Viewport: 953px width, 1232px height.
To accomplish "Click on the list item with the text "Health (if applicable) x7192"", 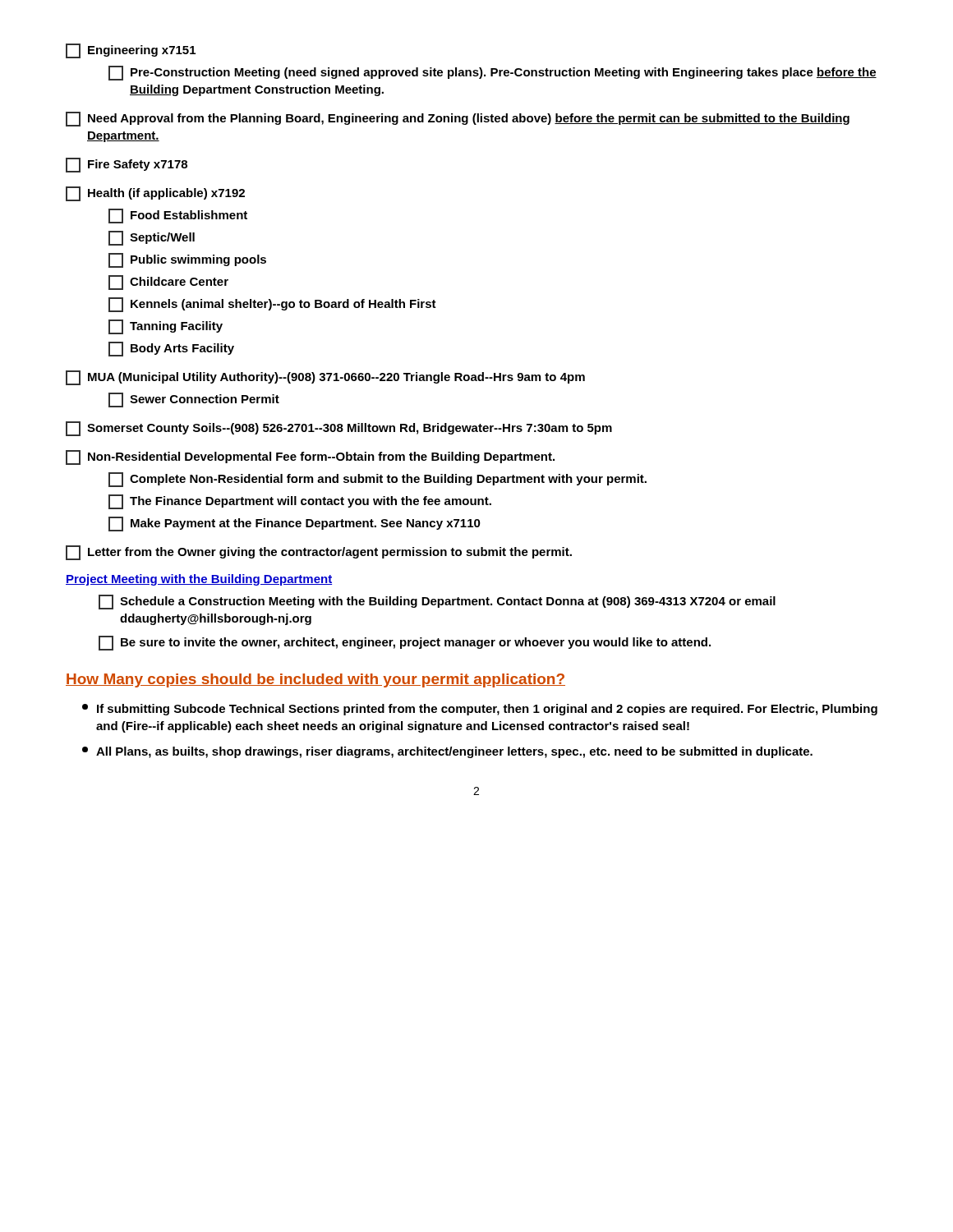I will coord(155,194).
